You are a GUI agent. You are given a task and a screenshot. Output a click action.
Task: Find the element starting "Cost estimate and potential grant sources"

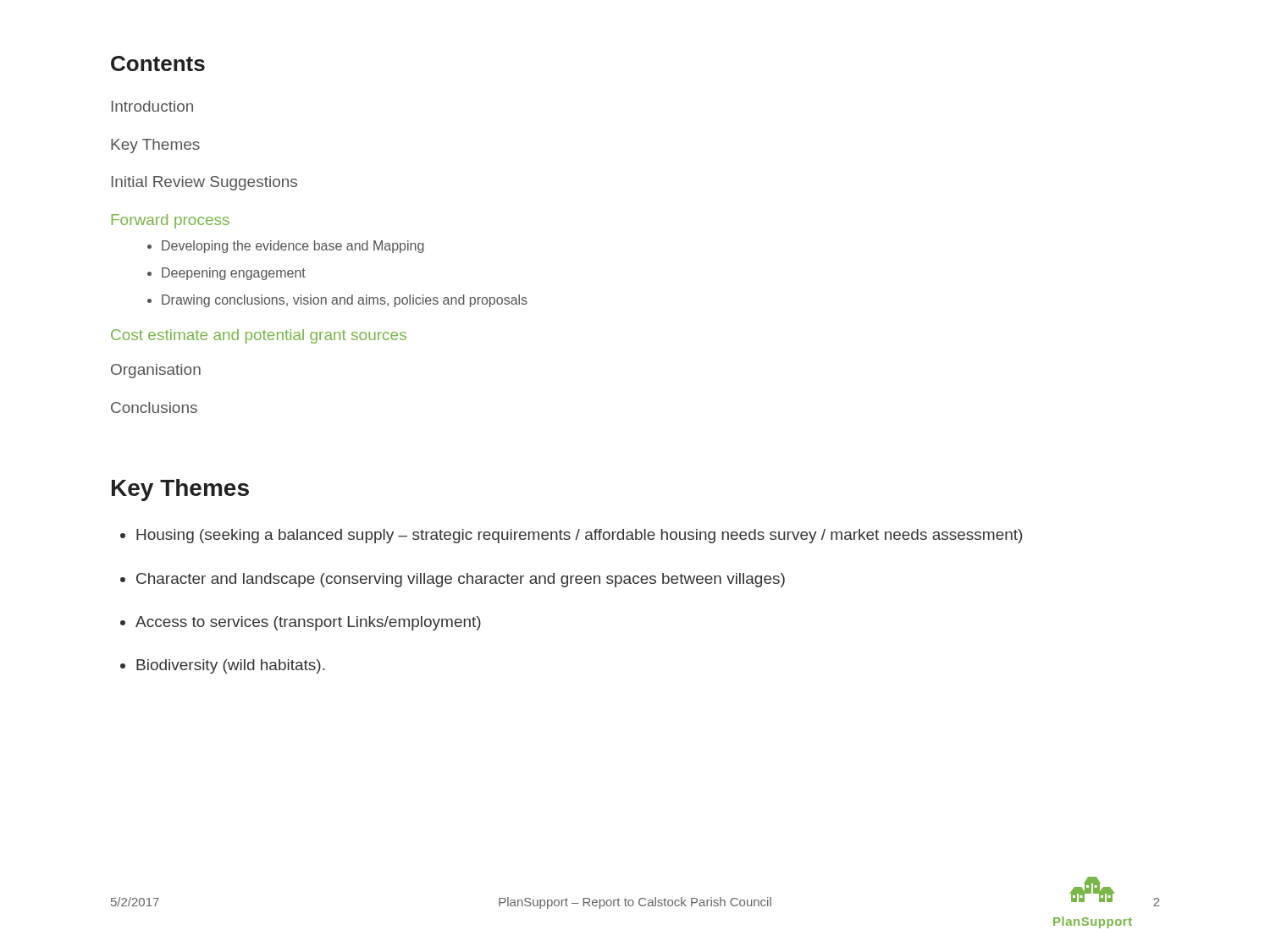(x=259, y=336)
